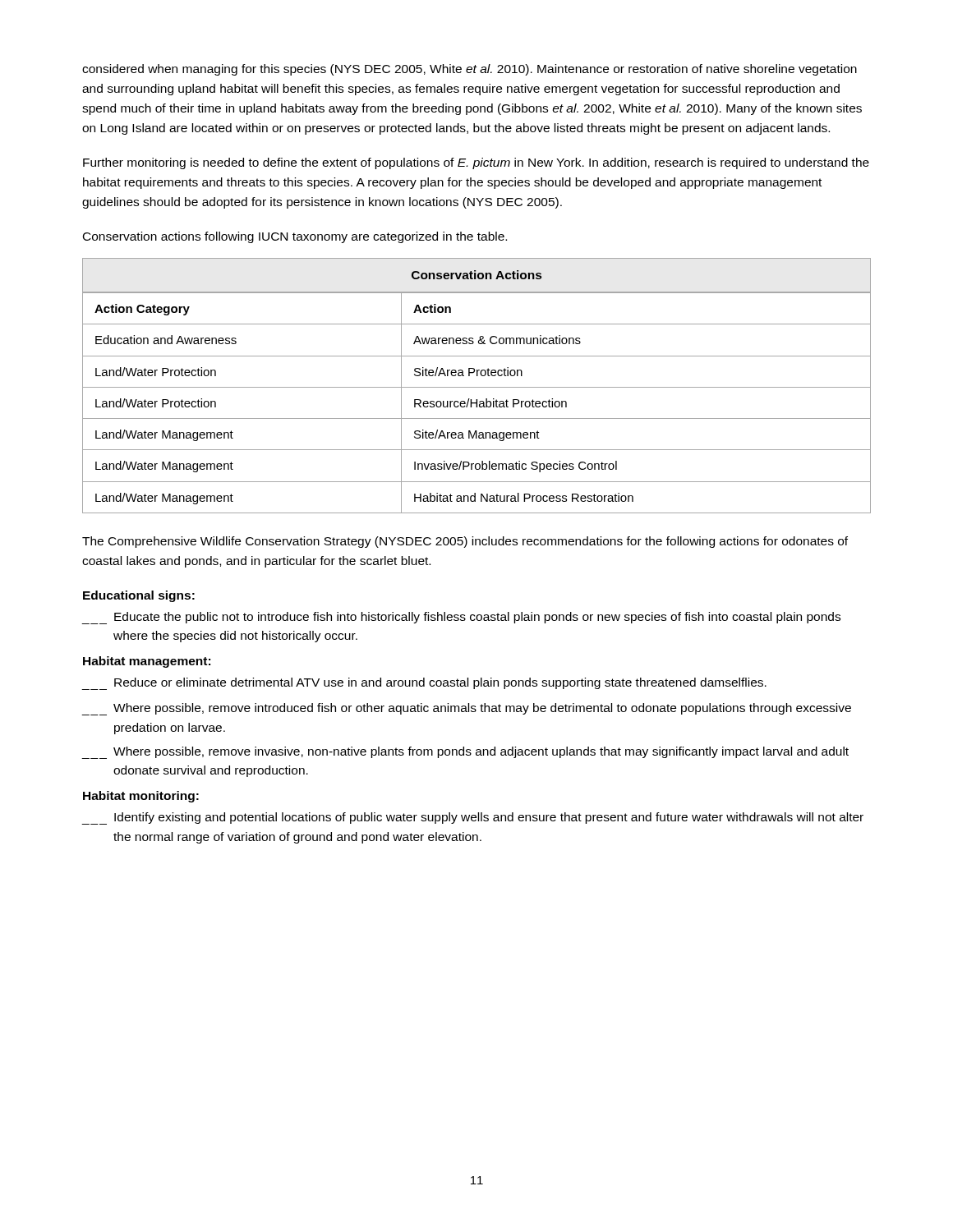Find the section header that says "Habitat management:"
The height and width of the screenshot is (1232, 953).
pyautogui.click(x=147, y=662)
